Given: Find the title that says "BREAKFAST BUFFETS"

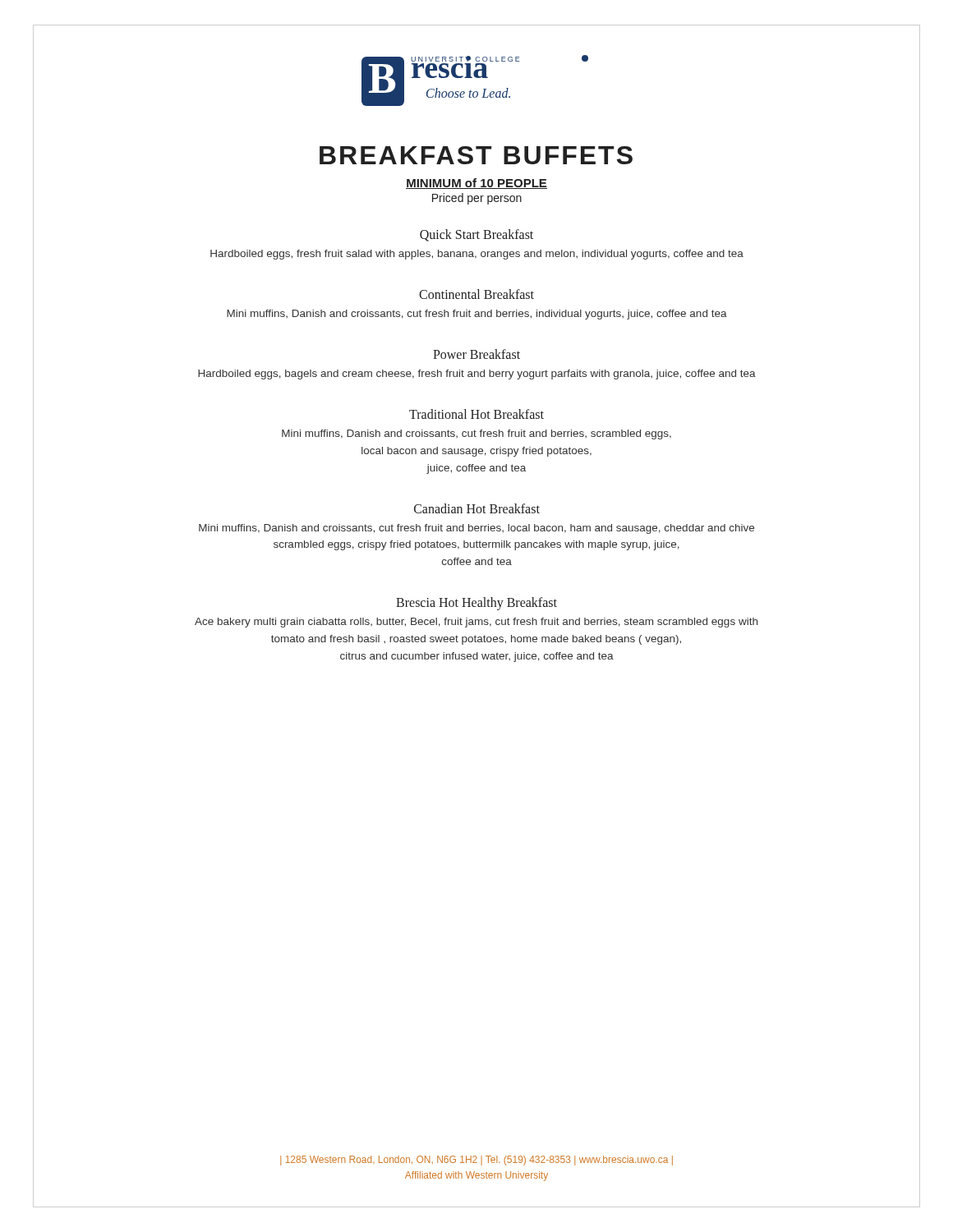Looking at the screenshot, I should (x=476, y=155).
